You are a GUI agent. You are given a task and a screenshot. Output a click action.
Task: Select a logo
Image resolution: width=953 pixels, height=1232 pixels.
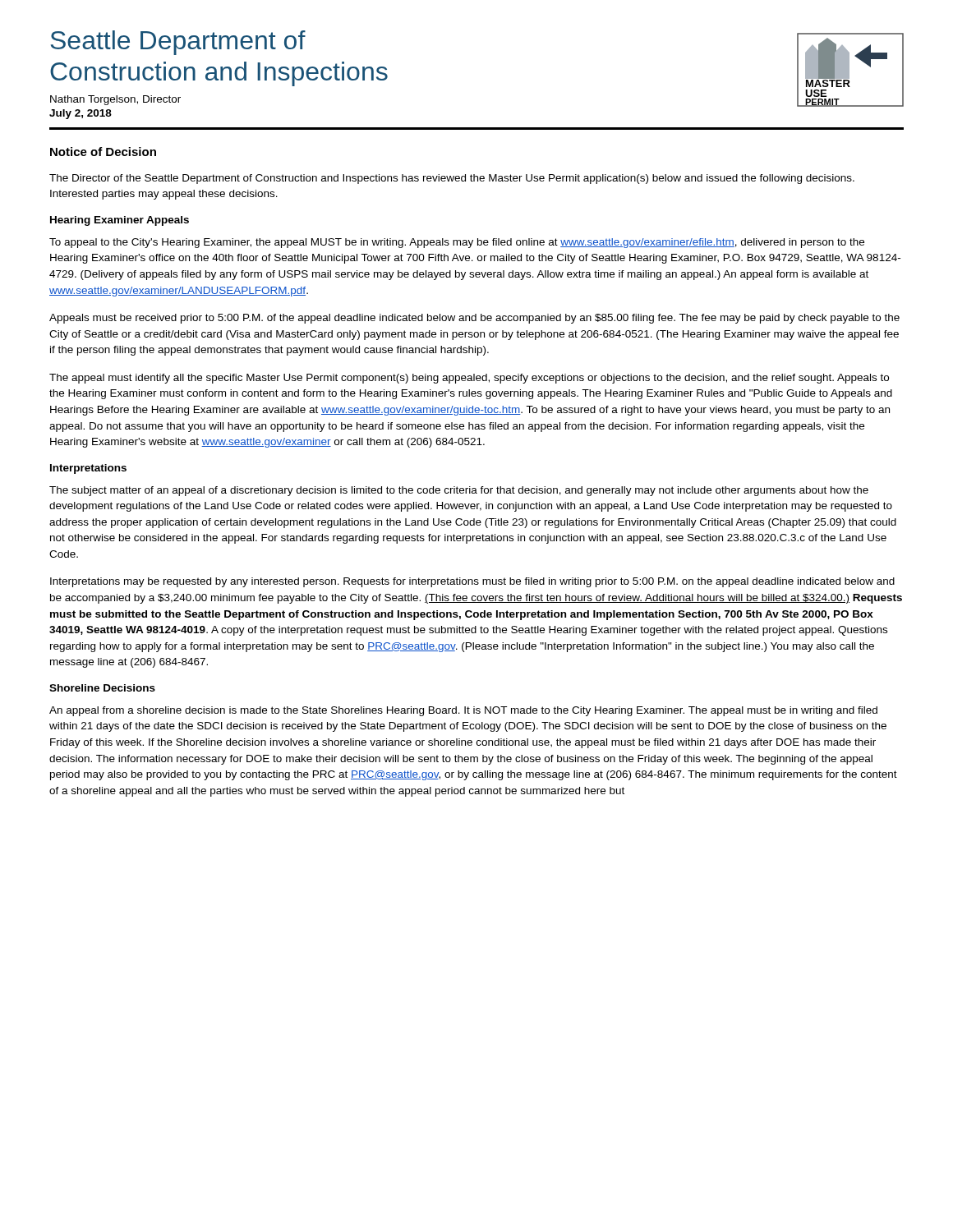click(x=850, y=71)
